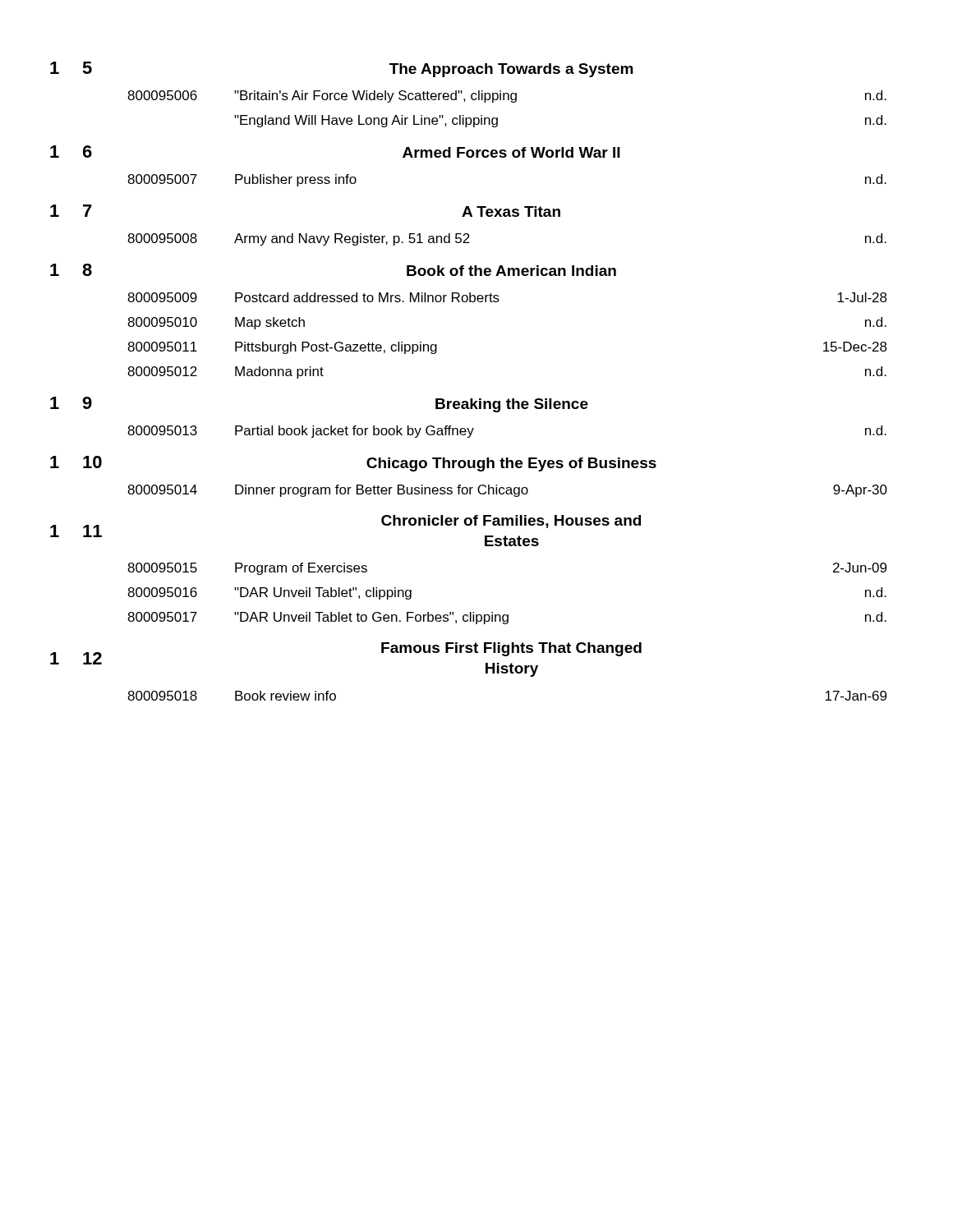The height and width of the screenshot is (1232, 953).
Task: Point to the region starting "800095013 Partial book jacket for book by"
Action: point(162,432)
